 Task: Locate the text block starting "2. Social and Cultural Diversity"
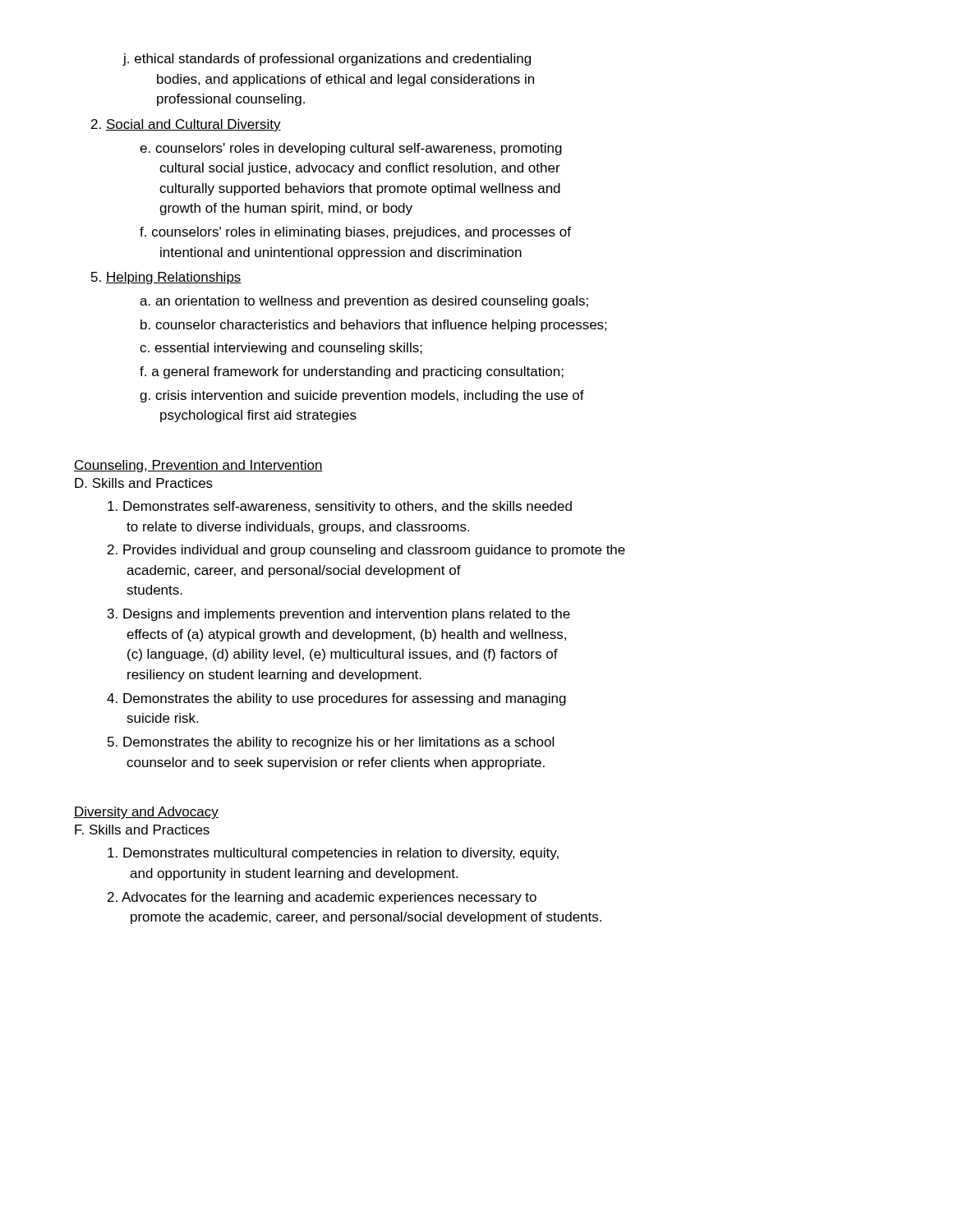pos(185,124)
